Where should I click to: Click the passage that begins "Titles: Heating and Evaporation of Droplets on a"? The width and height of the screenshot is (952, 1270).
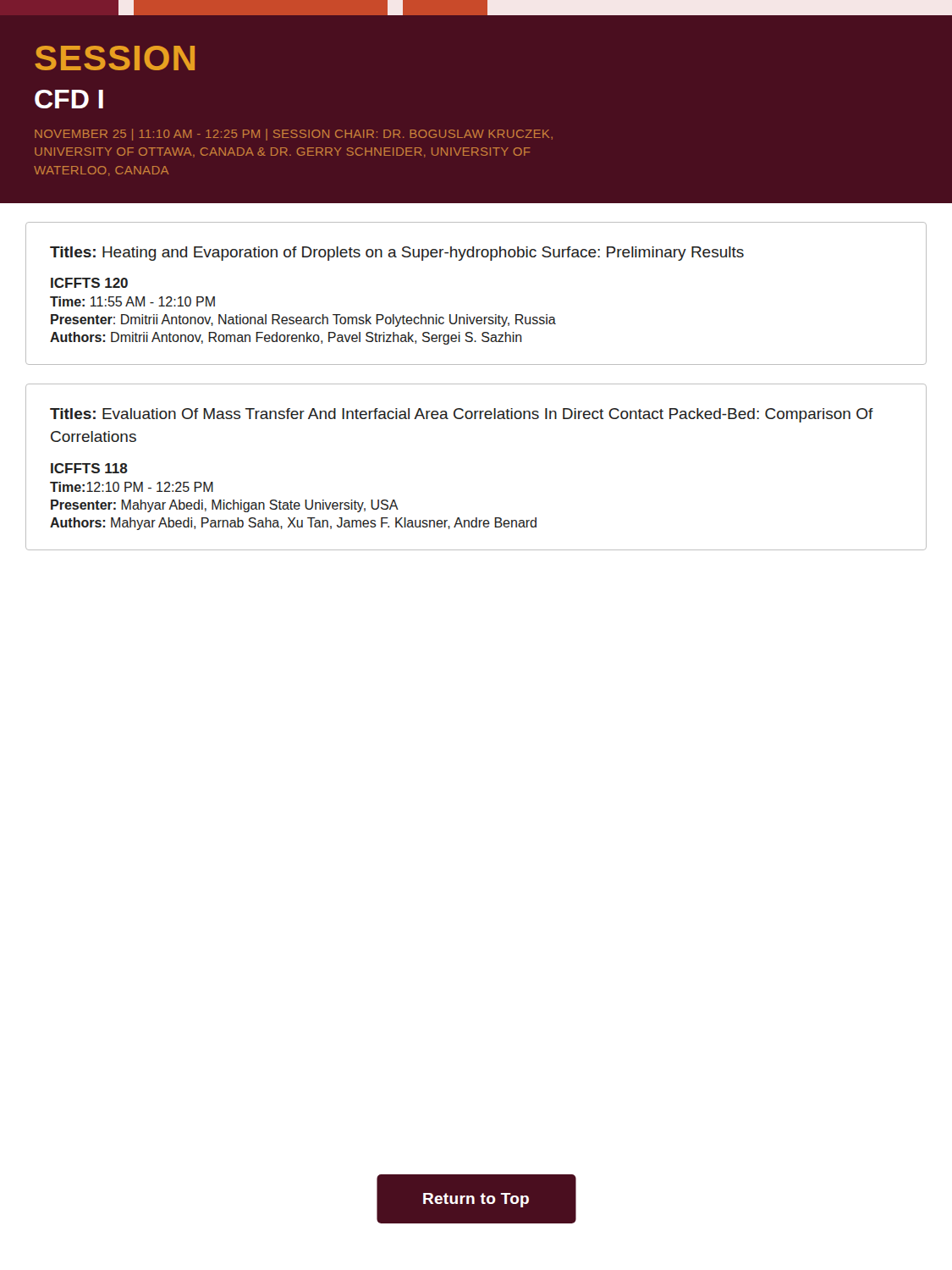(x=397, y=254)
